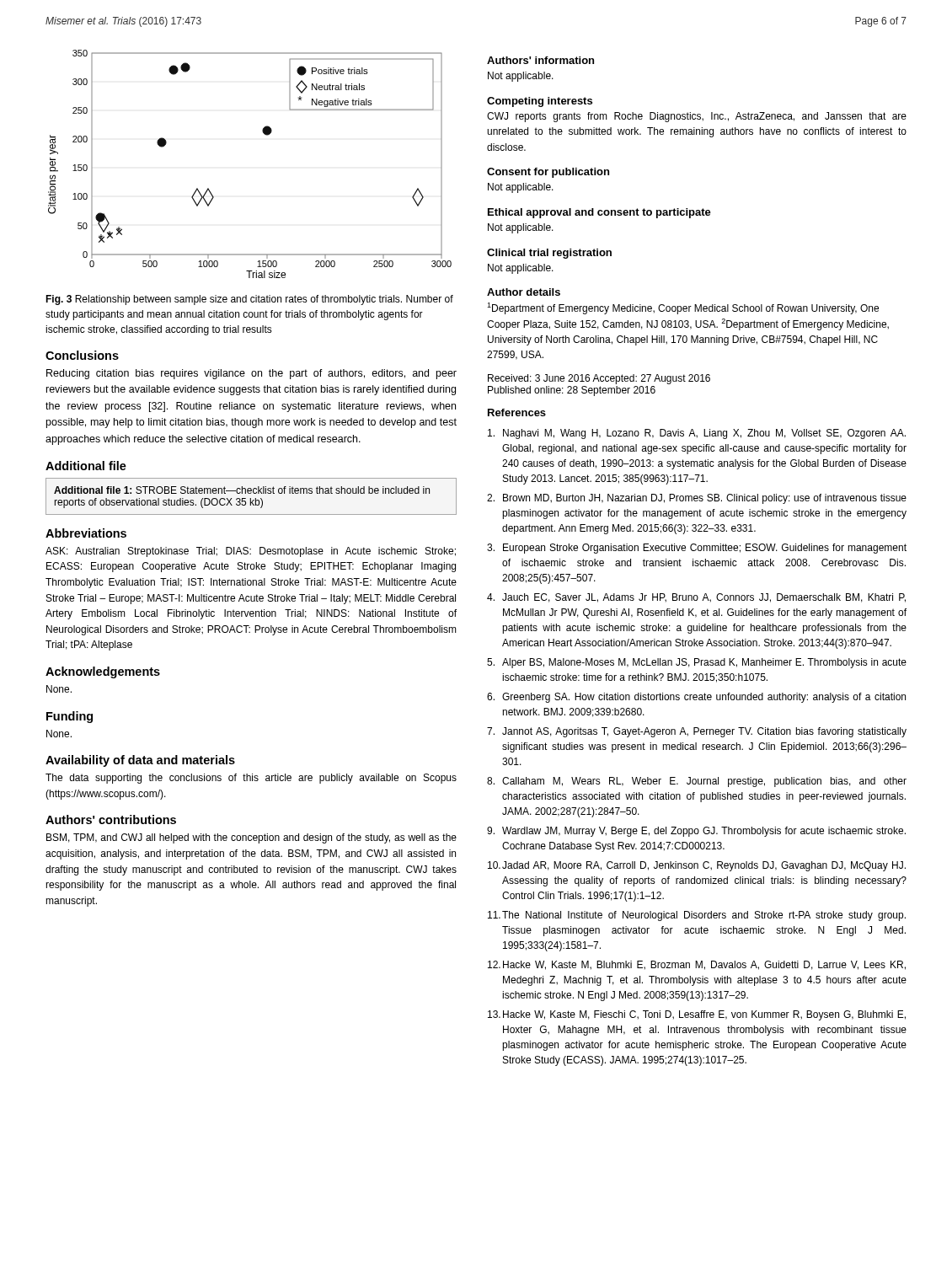Image resolution: width=952 pixels, height=1264 pixels.
Task: Find "Additional file" on this page
Action: click(x=86, y=466)
